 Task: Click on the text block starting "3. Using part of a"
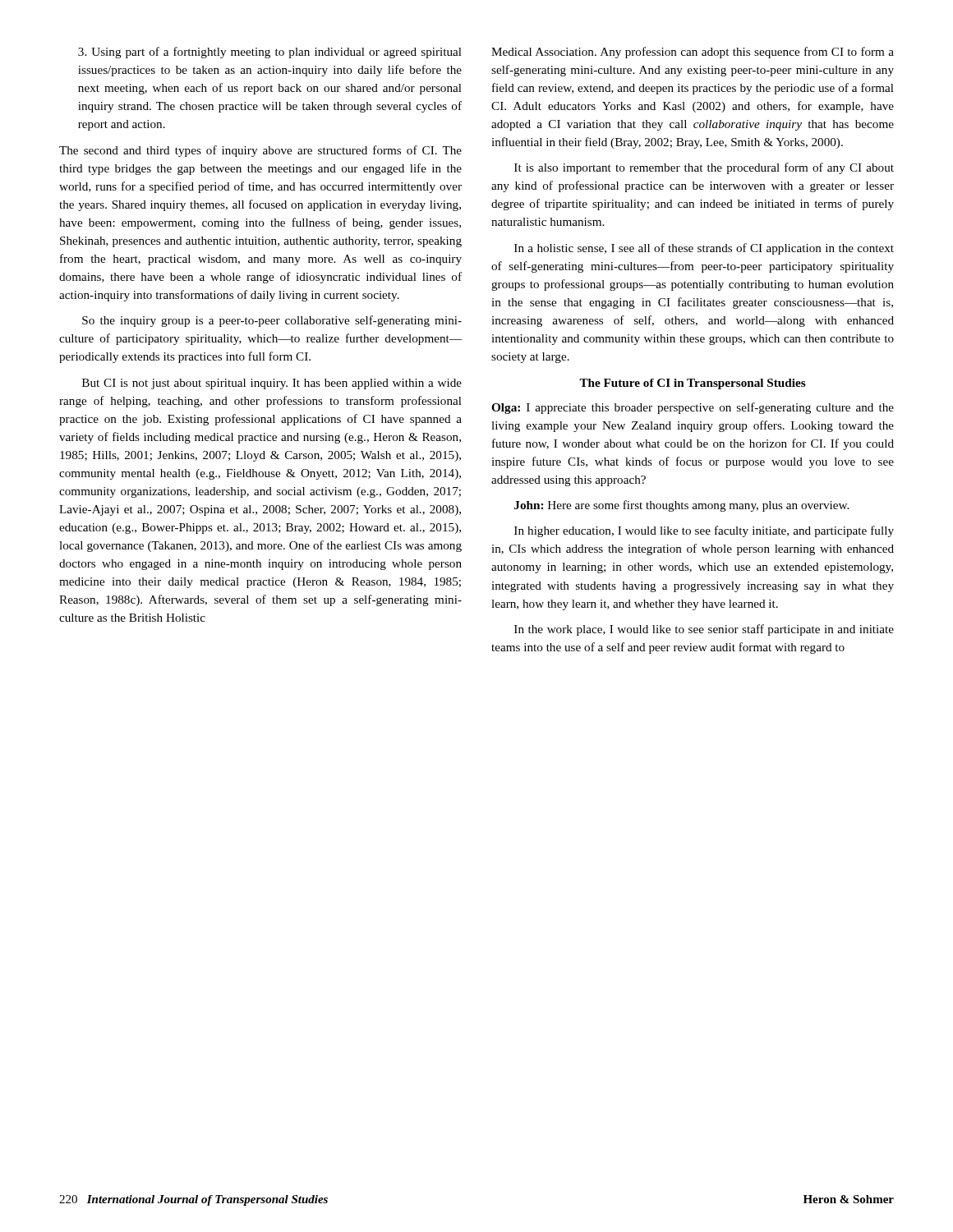pyautogui.click(x=270, y=88)
